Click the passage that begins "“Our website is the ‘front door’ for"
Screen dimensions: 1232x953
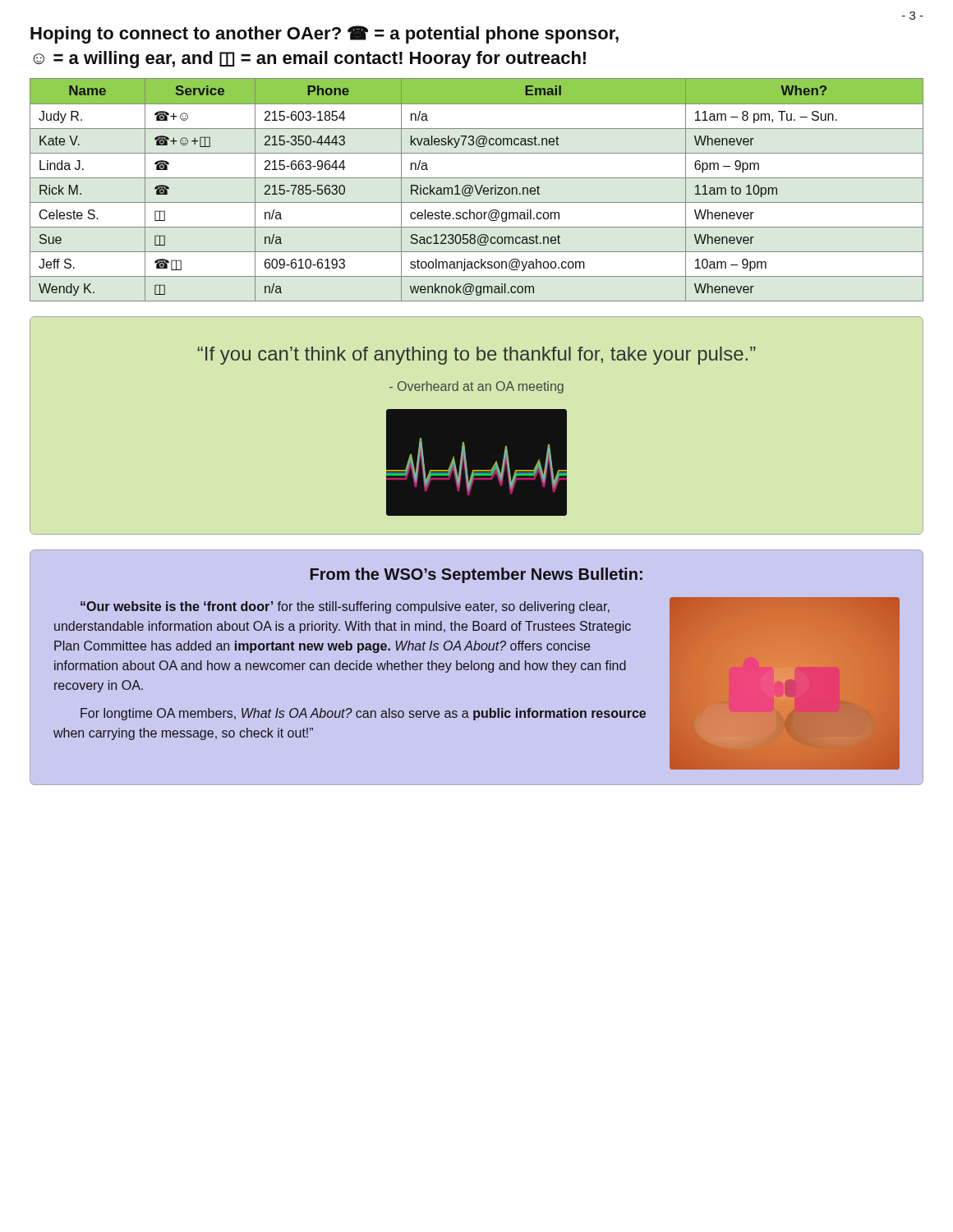click(352, 670)
